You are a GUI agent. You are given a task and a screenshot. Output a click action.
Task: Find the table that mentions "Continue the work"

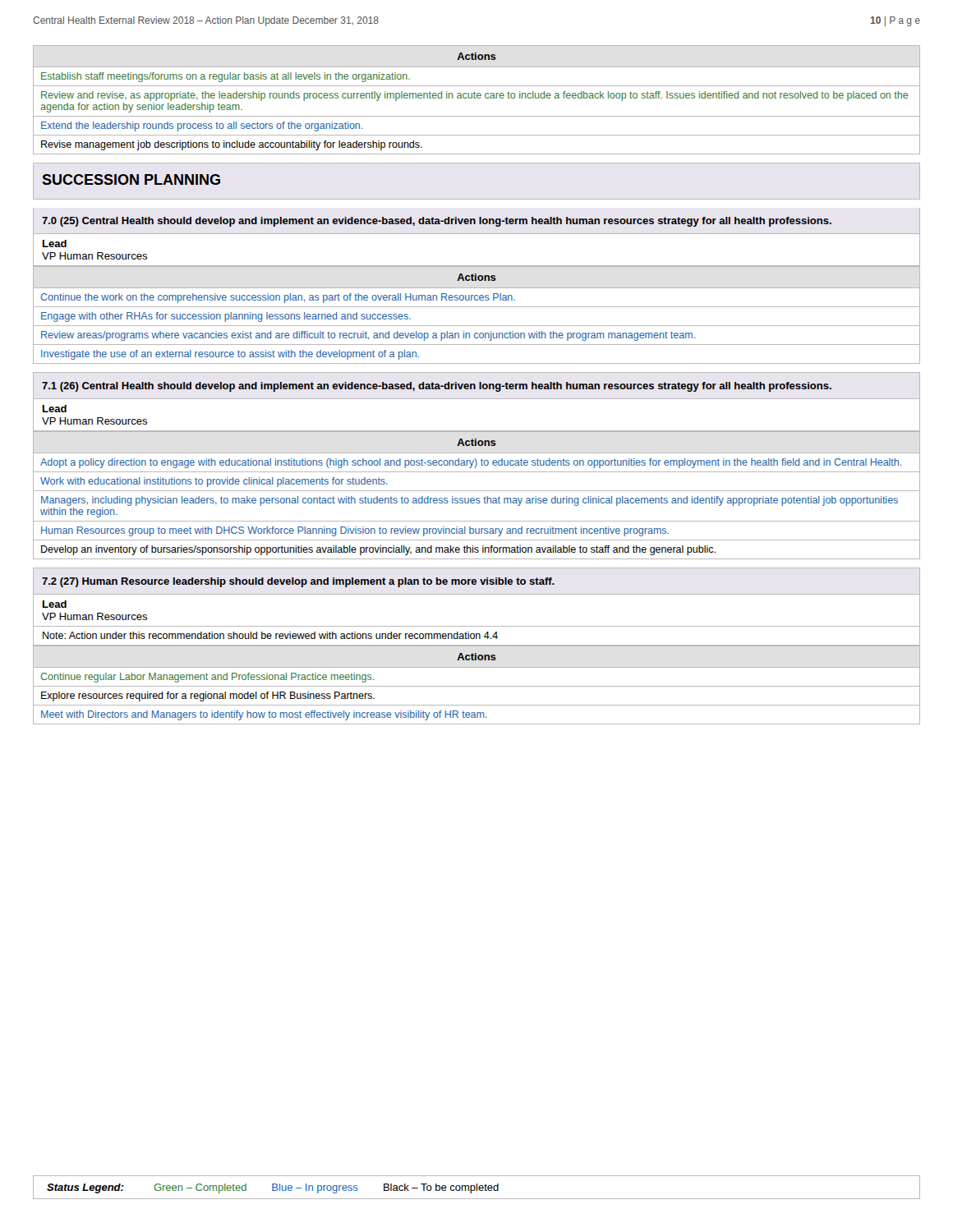point(476,315)
